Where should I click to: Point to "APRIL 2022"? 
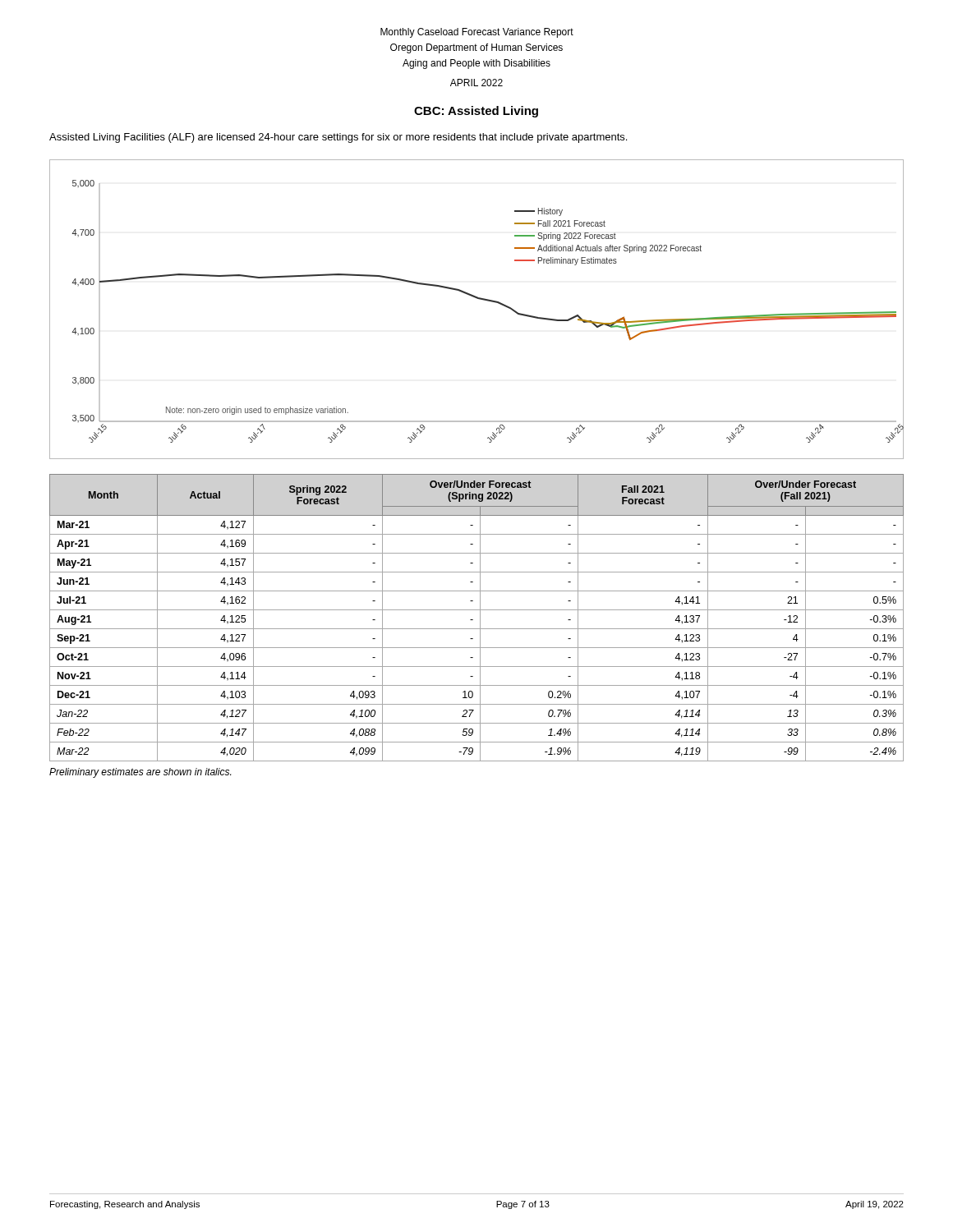pos(476,83)
